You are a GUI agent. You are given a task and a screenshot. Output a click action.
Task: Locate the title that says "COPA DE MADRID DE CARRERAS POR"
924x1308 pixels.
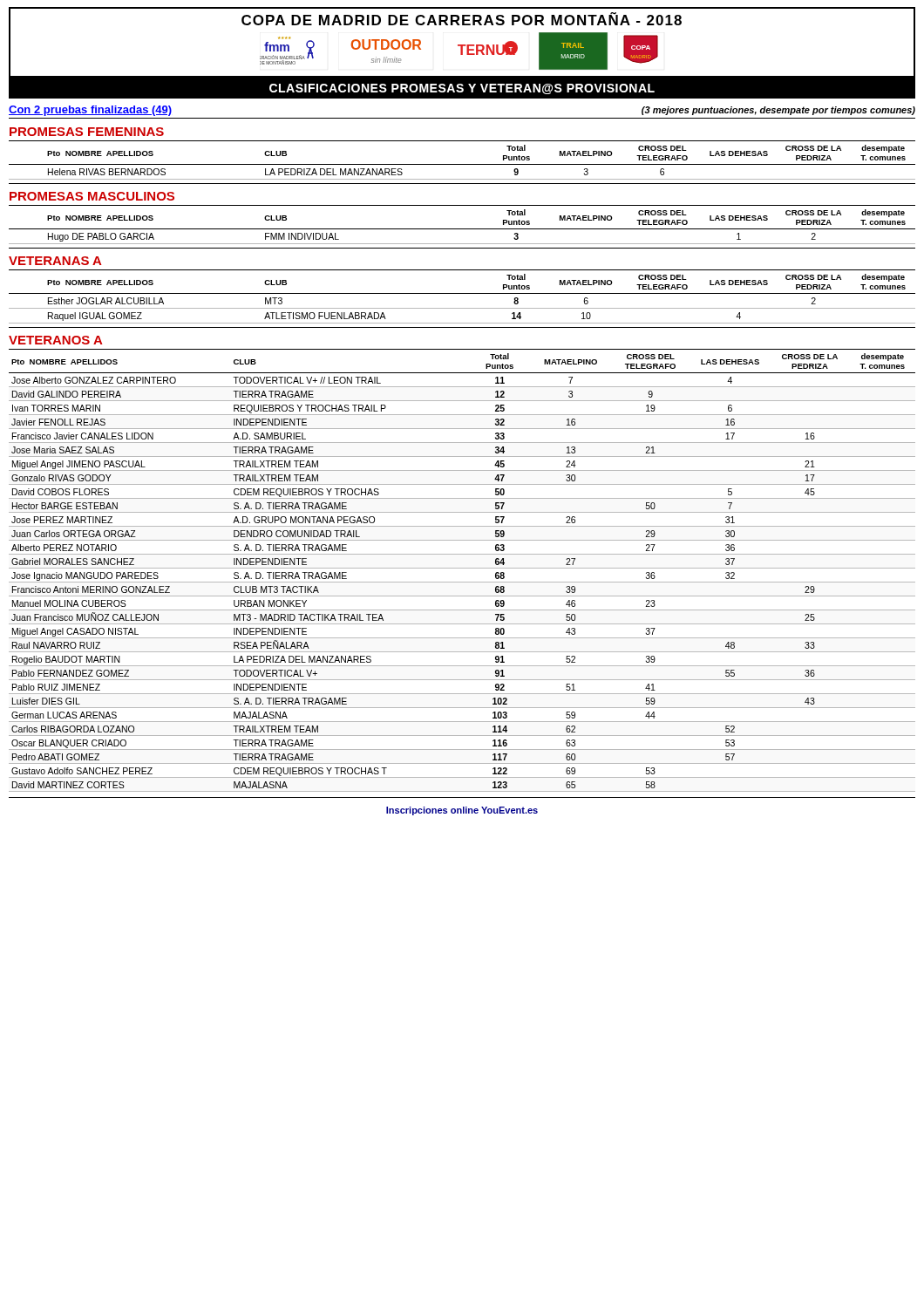click(x=462, y=41)
